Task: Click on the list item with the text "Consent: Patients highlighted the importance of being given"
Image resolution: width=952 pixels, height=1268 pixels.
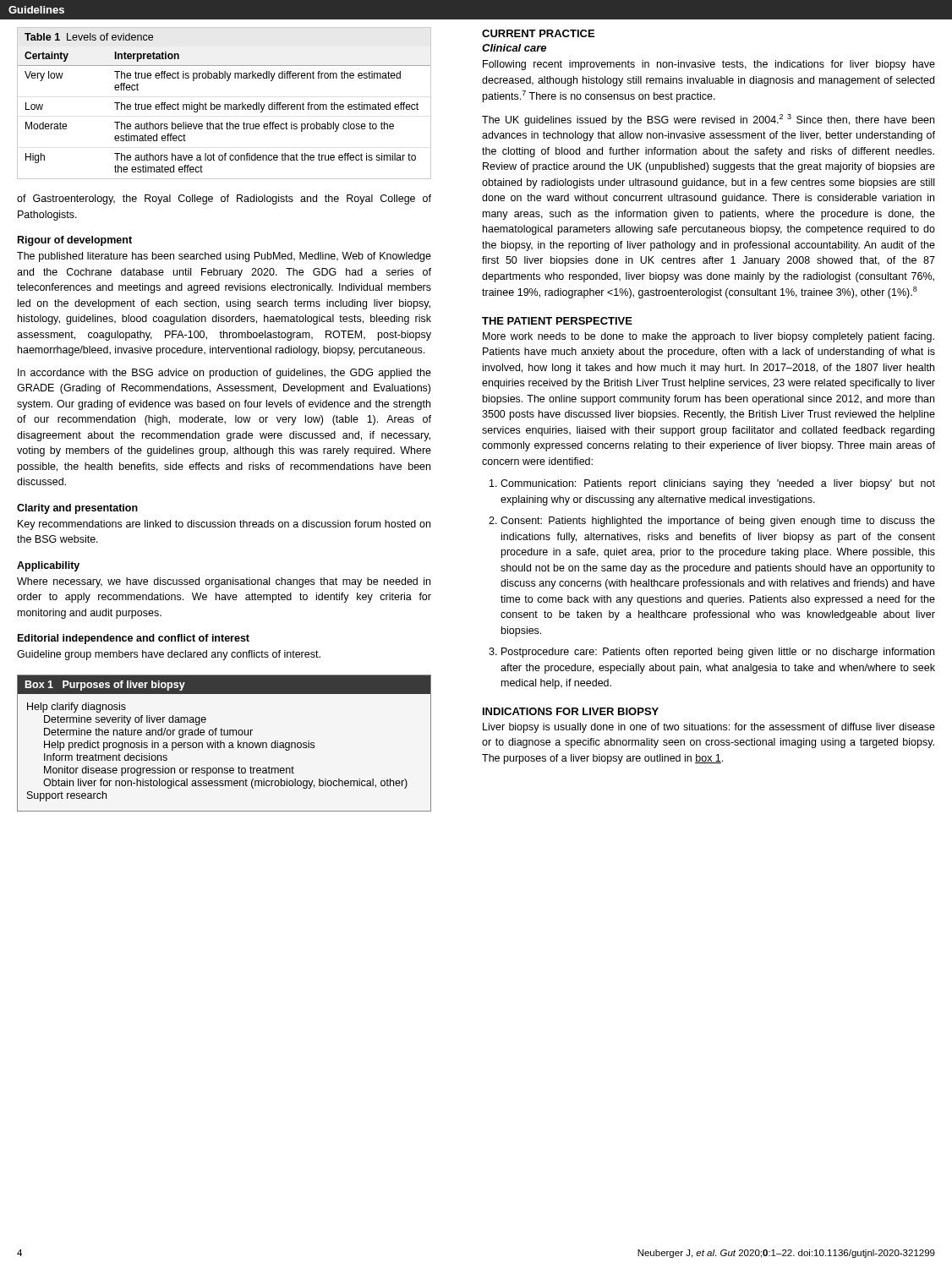Action: pyautogui.click(x=718, y=576)
